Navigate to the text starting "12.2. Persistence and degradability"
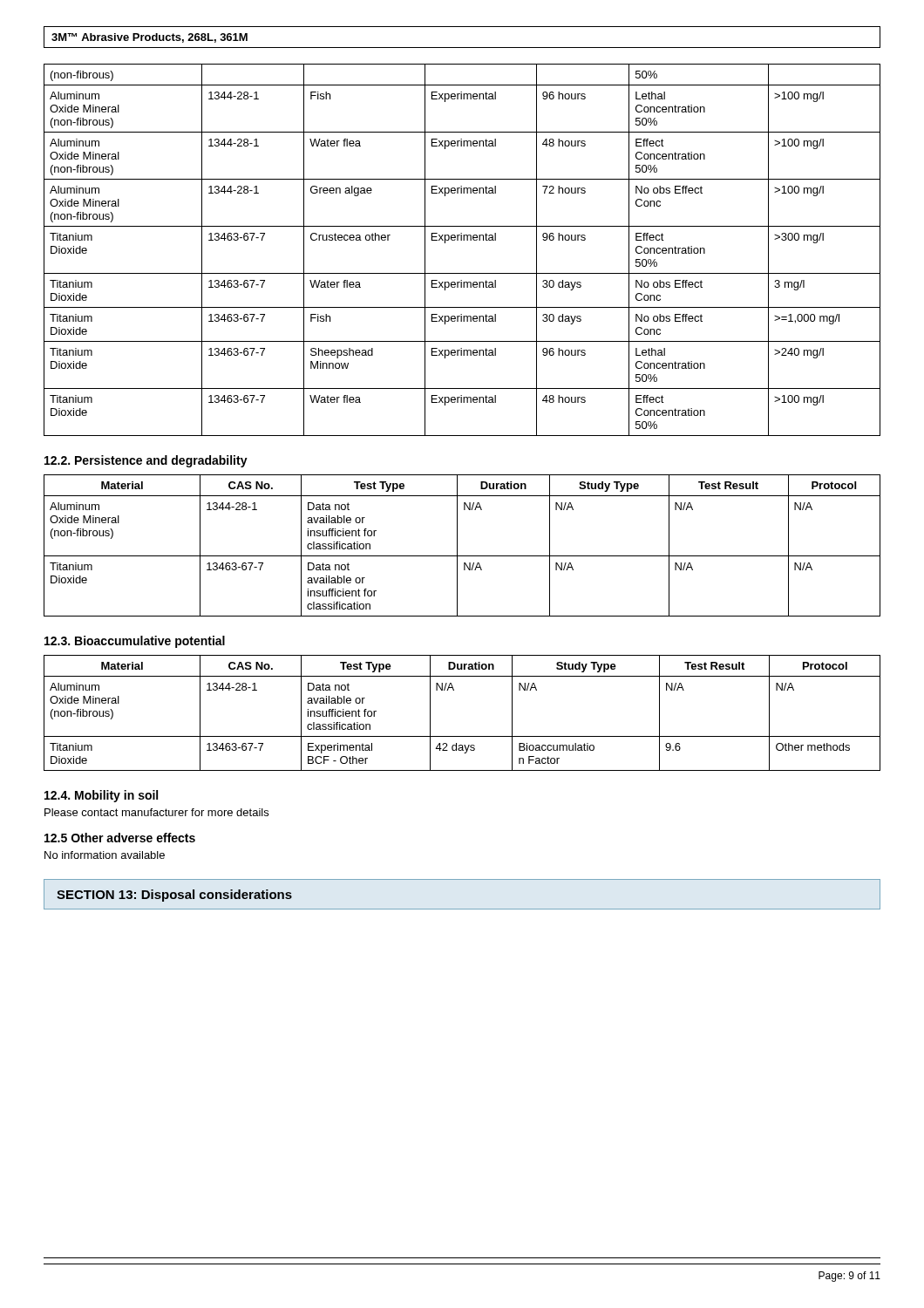Screen dimensions: 1308x924 point(145,460)
